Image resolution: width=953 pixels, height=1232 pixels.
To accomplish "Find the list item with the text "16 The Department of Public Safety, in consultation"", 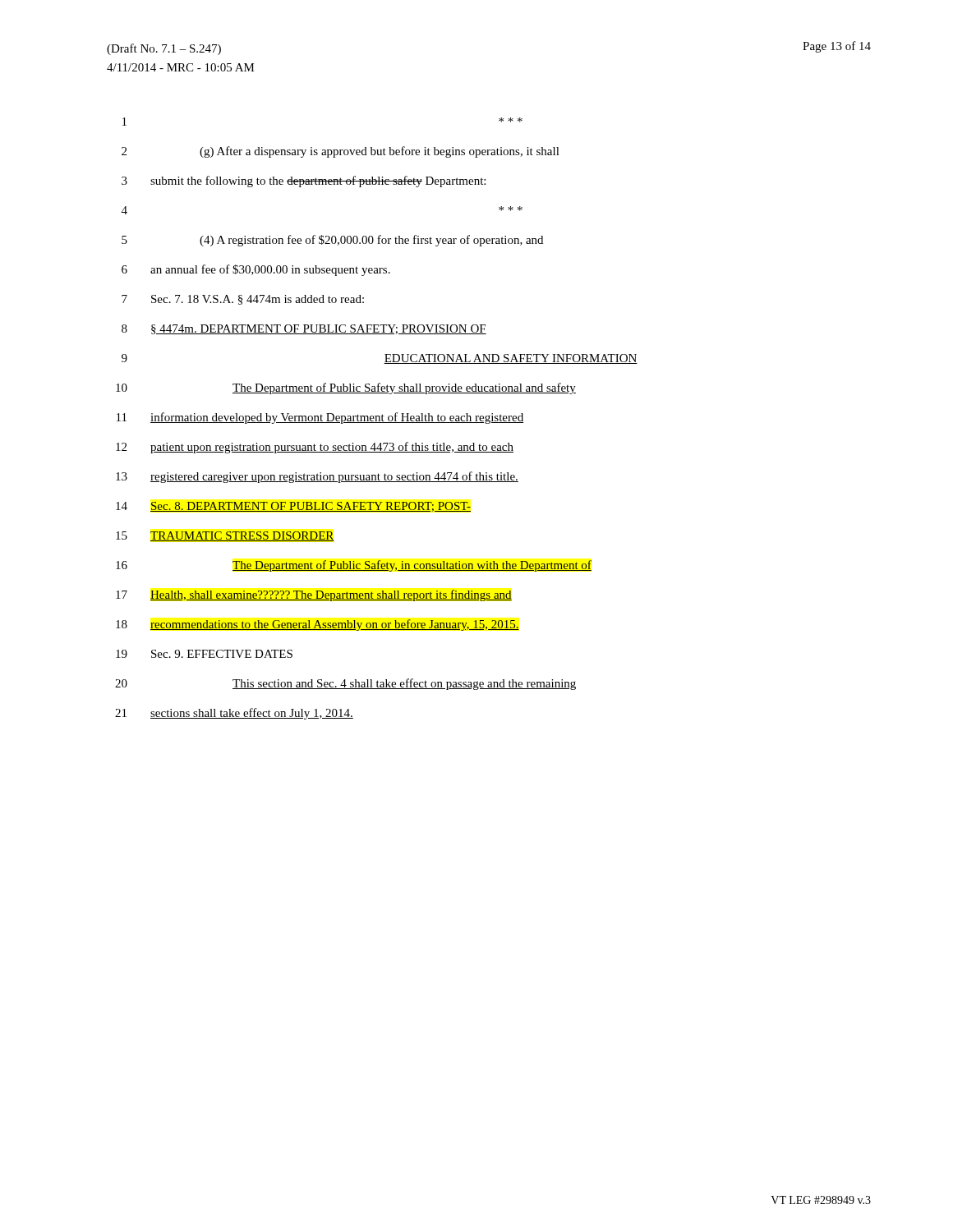I will tap(476, 565).
